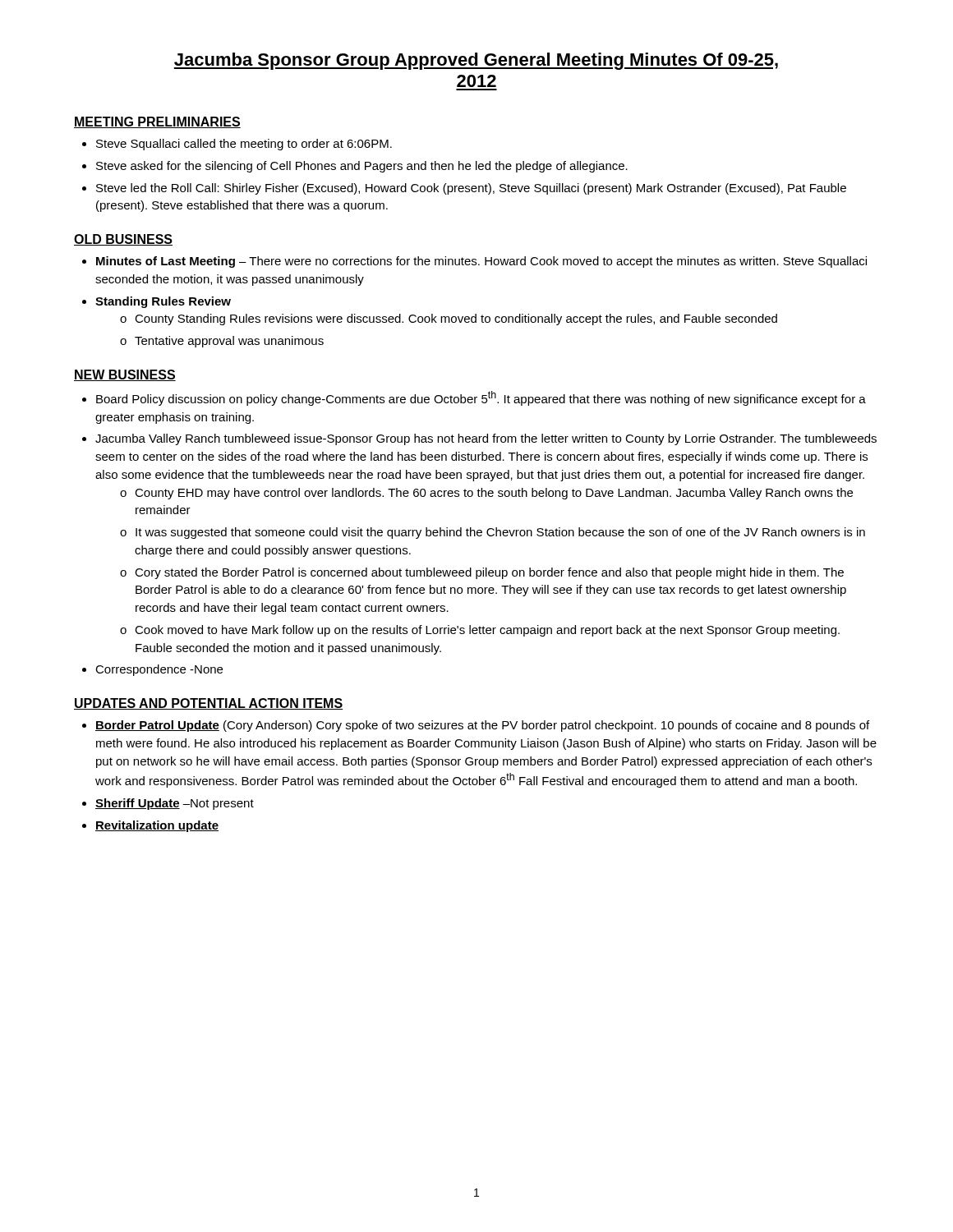Select the text starting "Steve led the Roll Call:"
953x1232 pixels.
471,196
